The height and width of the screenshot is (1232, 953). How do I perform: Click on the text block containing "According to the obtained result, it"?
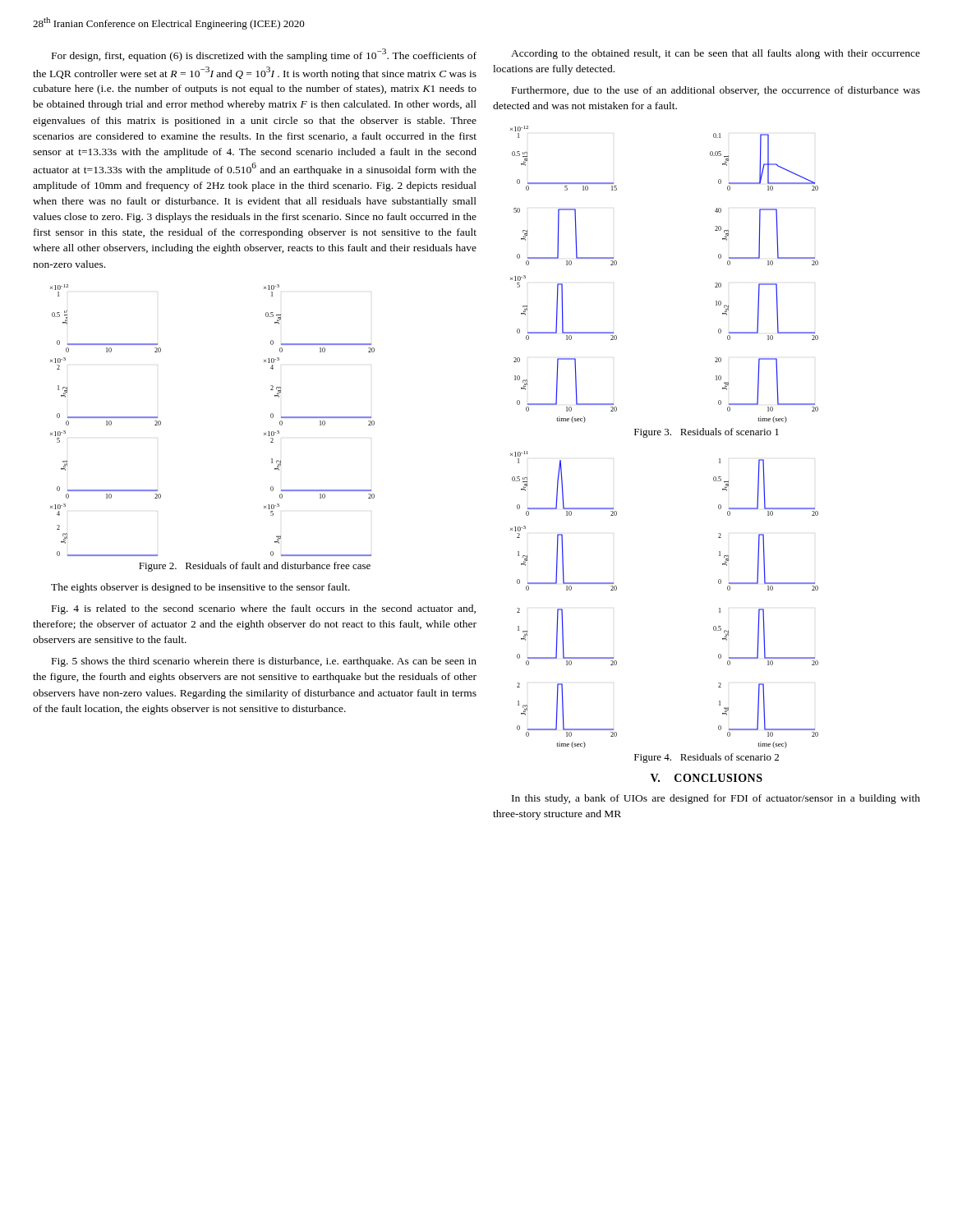coord(707,61)
